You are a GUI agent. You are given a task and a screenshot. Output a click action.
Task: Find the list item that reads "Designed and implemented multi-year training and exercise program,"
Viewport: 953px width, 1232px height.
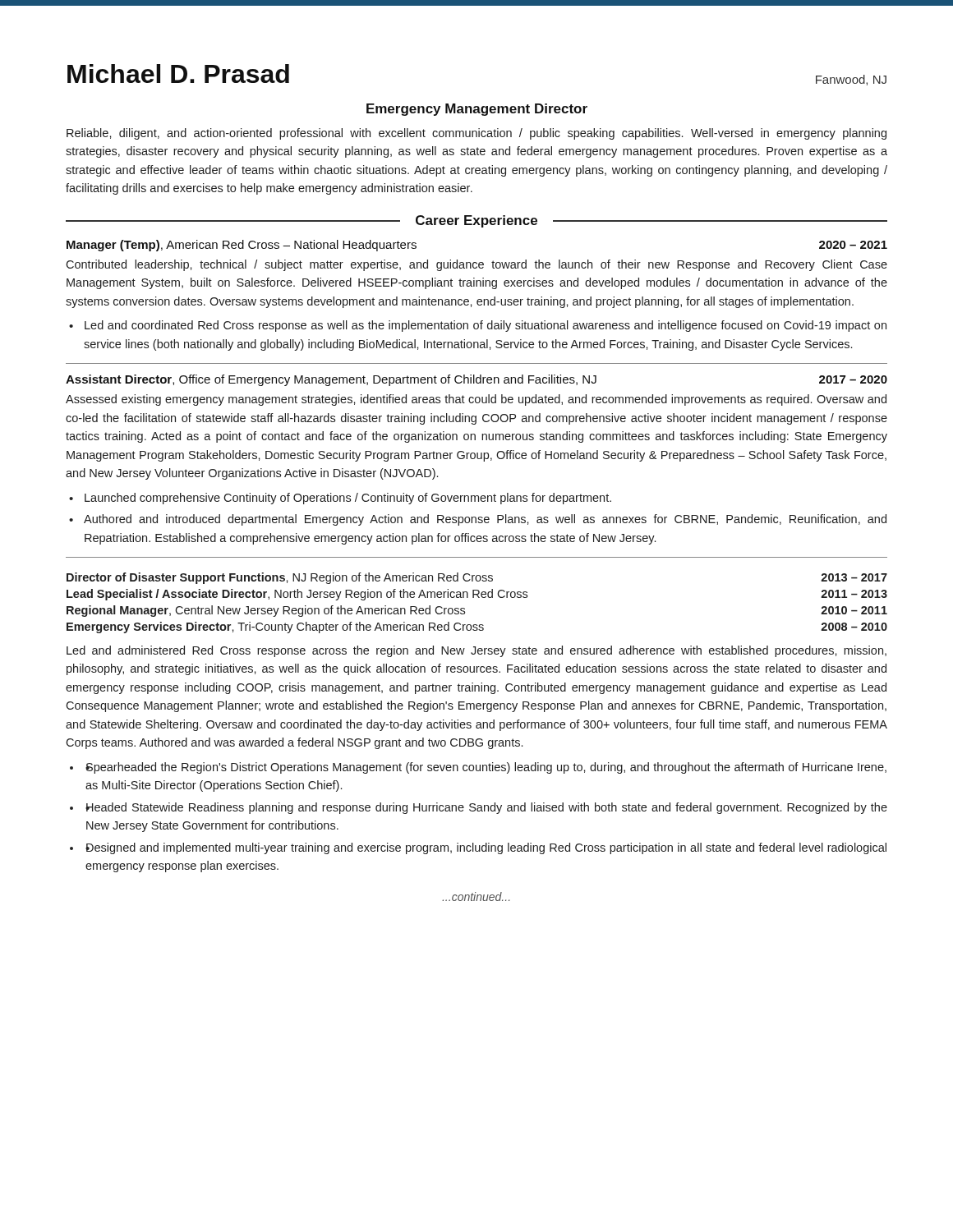point(486,857)
